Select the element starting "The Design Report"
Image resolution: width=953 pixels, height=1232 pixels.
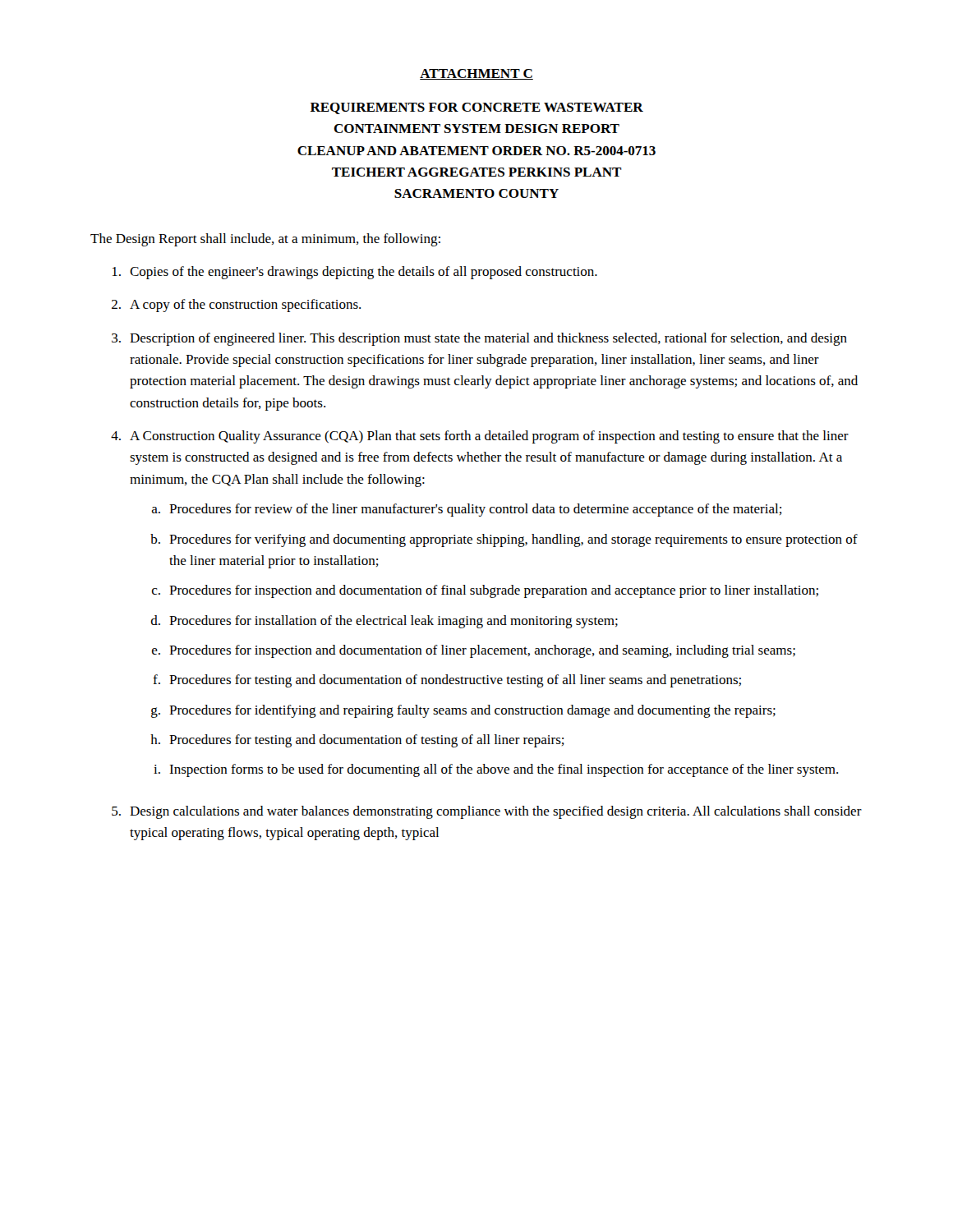tap(266, 238)
